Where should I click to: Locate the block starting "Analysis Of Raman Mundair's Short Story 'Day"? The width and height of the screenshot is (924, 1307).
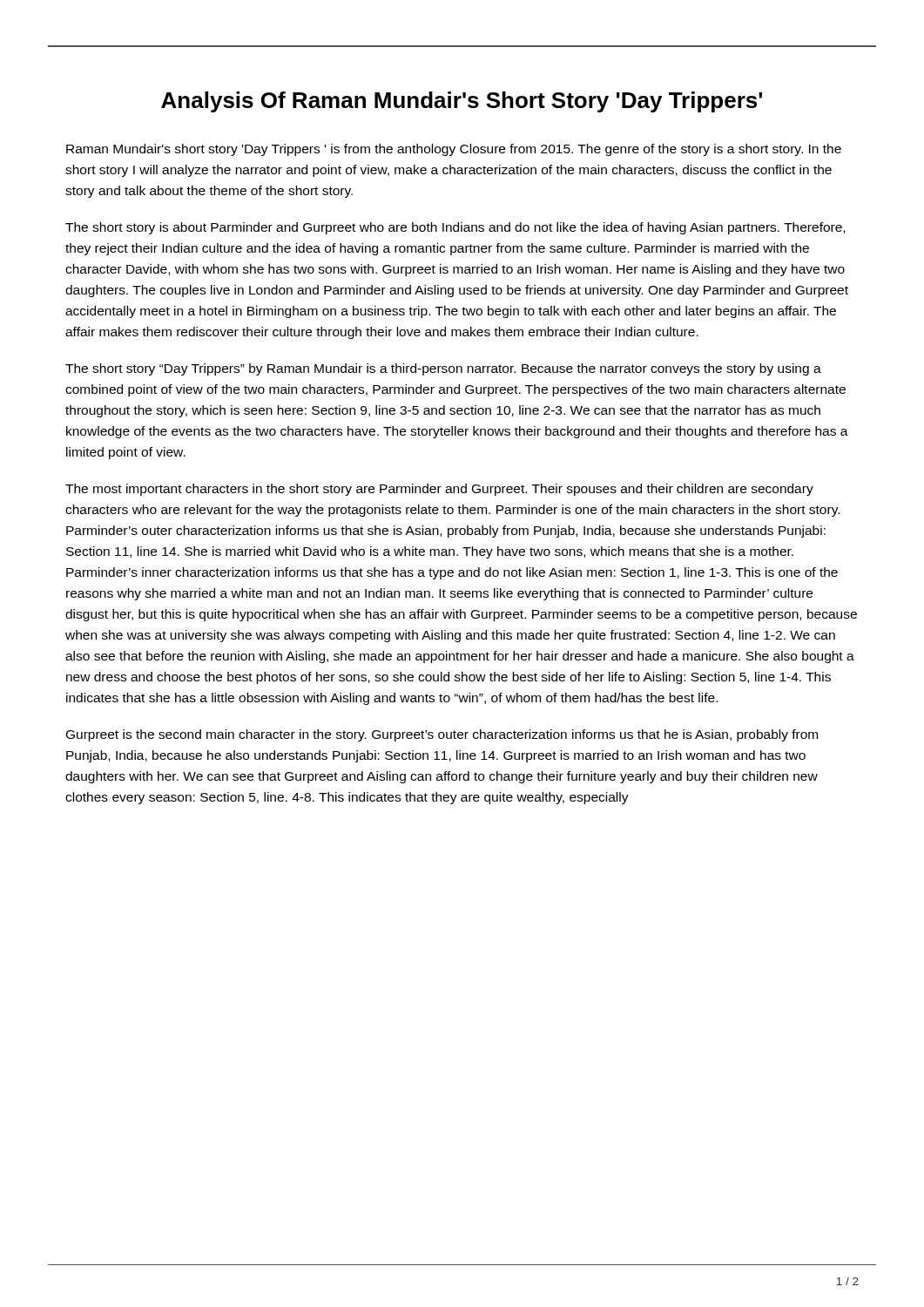click(462, 101)
